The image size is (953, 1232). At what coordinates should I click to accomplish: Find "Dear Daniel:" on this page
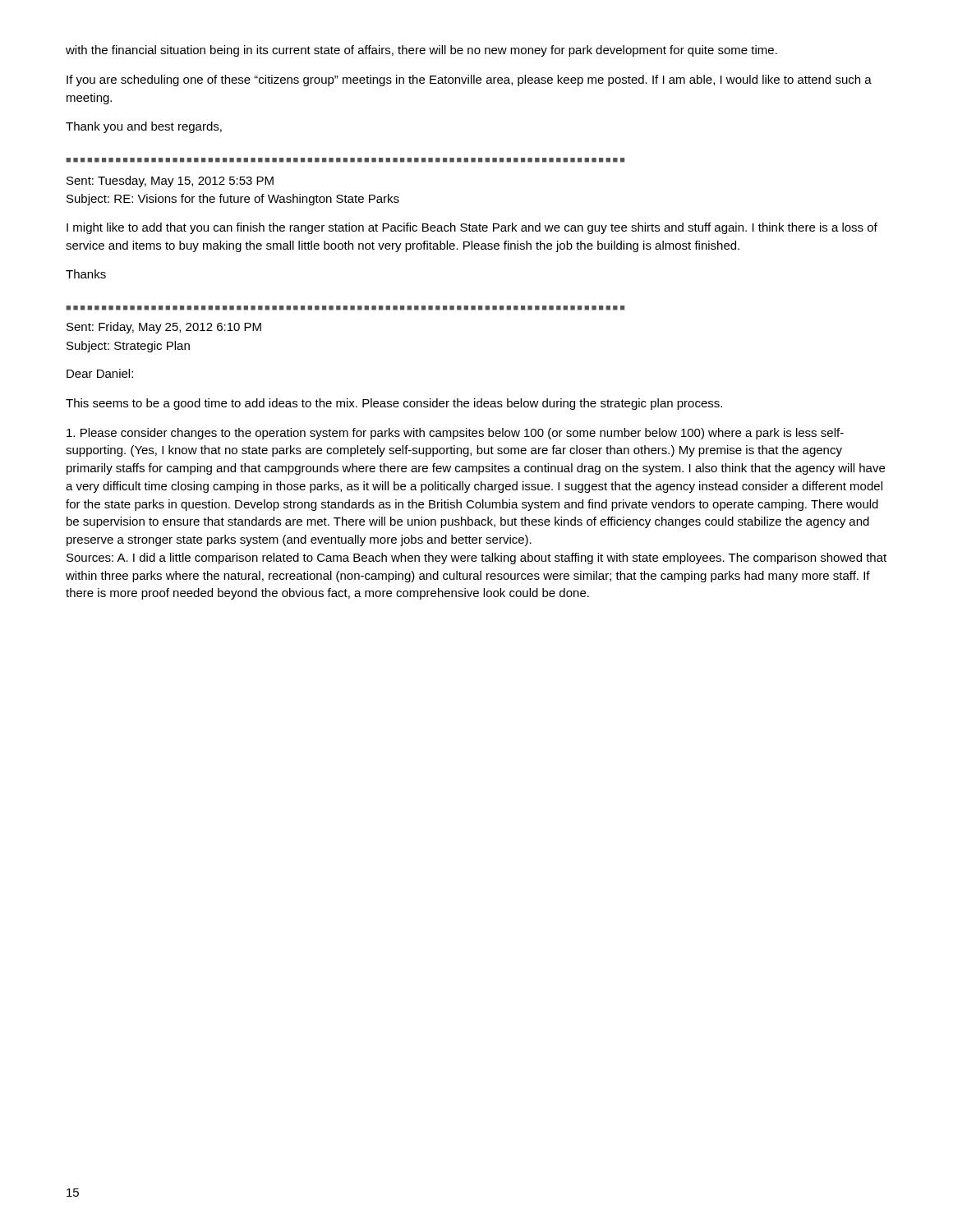(100, 373)
